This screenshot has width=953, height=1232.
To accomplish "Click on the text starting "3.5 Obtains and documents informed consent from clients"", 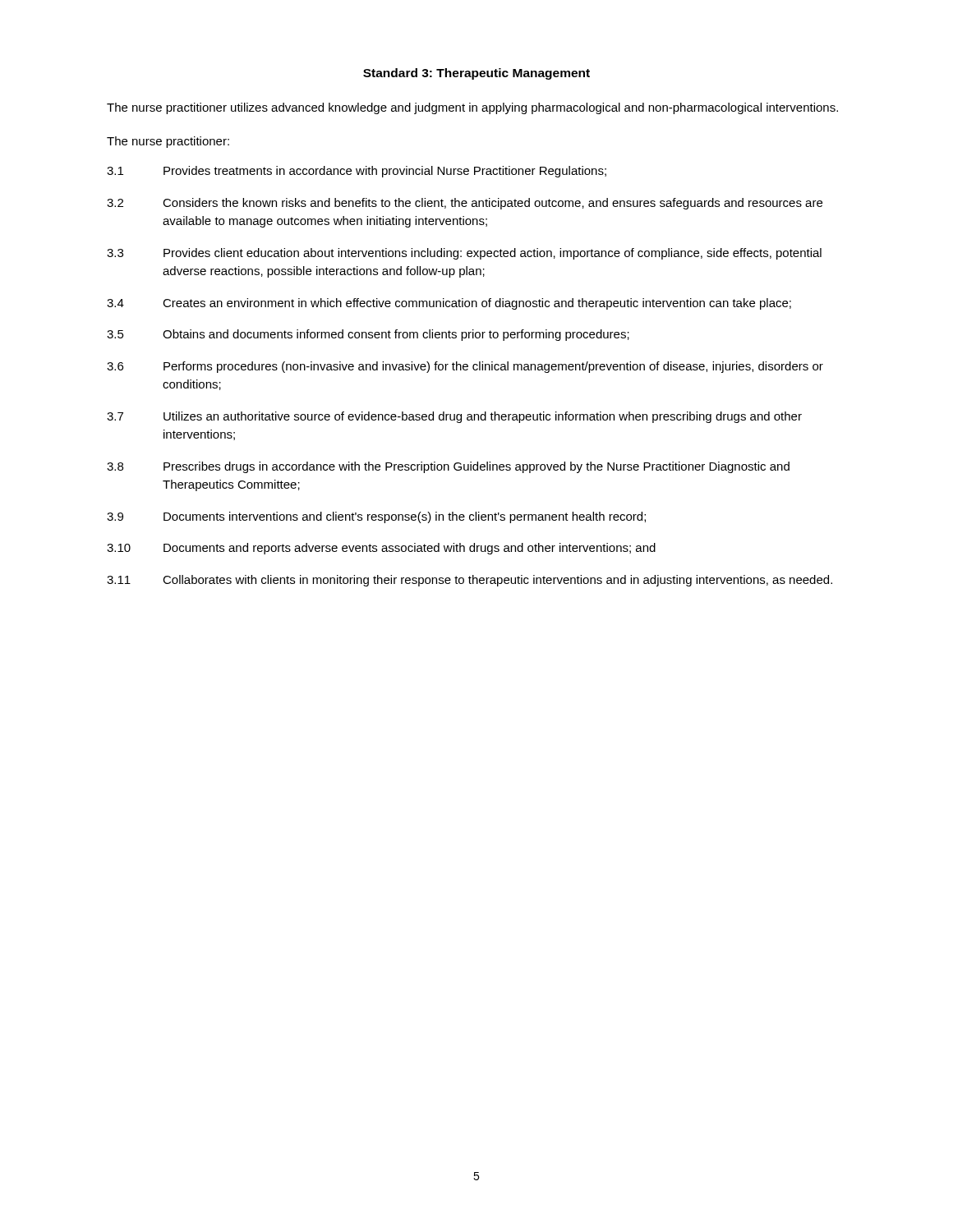I will (476, 334).
